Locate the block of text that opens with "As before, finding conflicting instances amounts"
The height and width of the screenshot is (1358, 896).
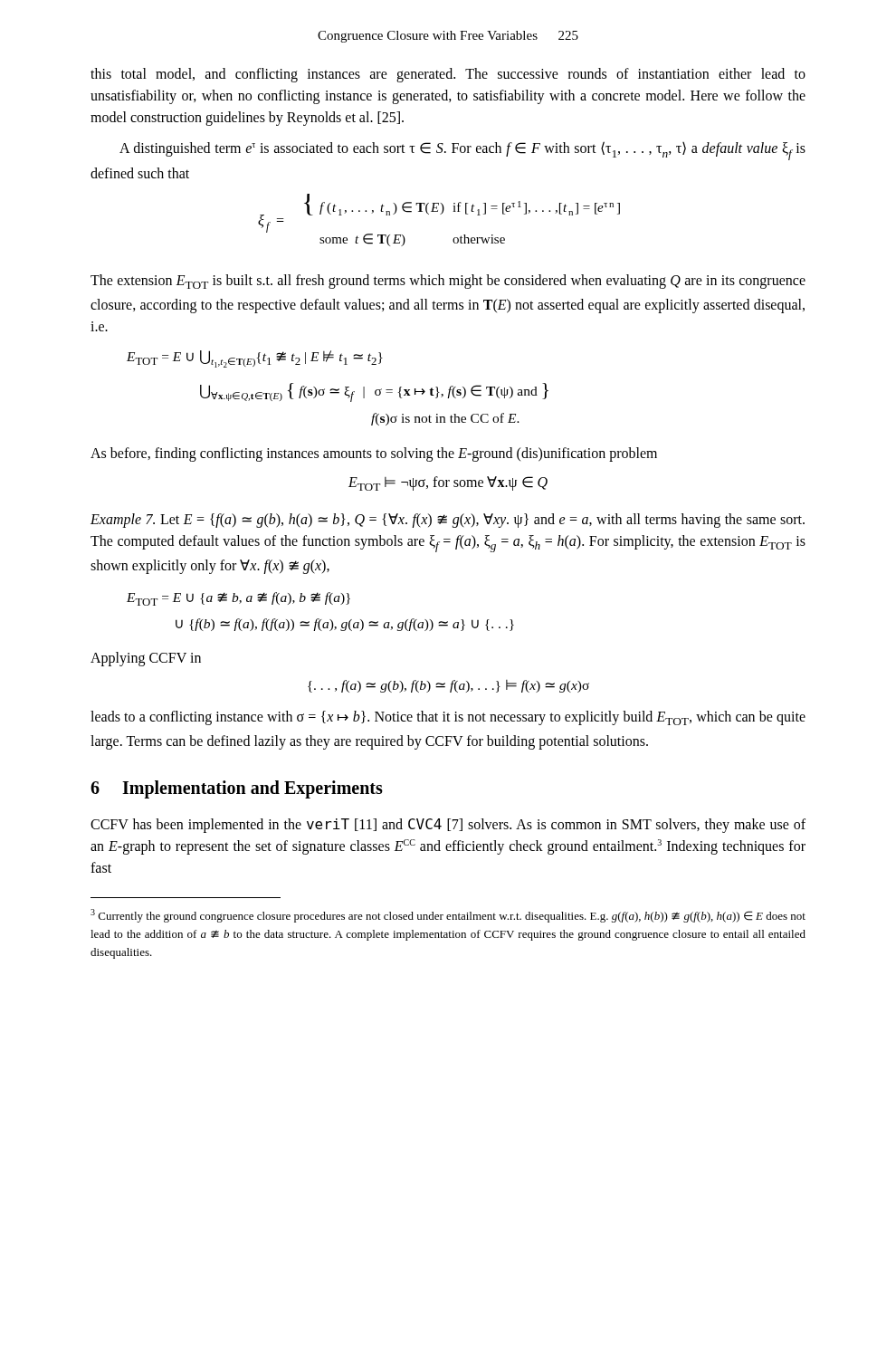pyautogui.click(x=448, y=454)
